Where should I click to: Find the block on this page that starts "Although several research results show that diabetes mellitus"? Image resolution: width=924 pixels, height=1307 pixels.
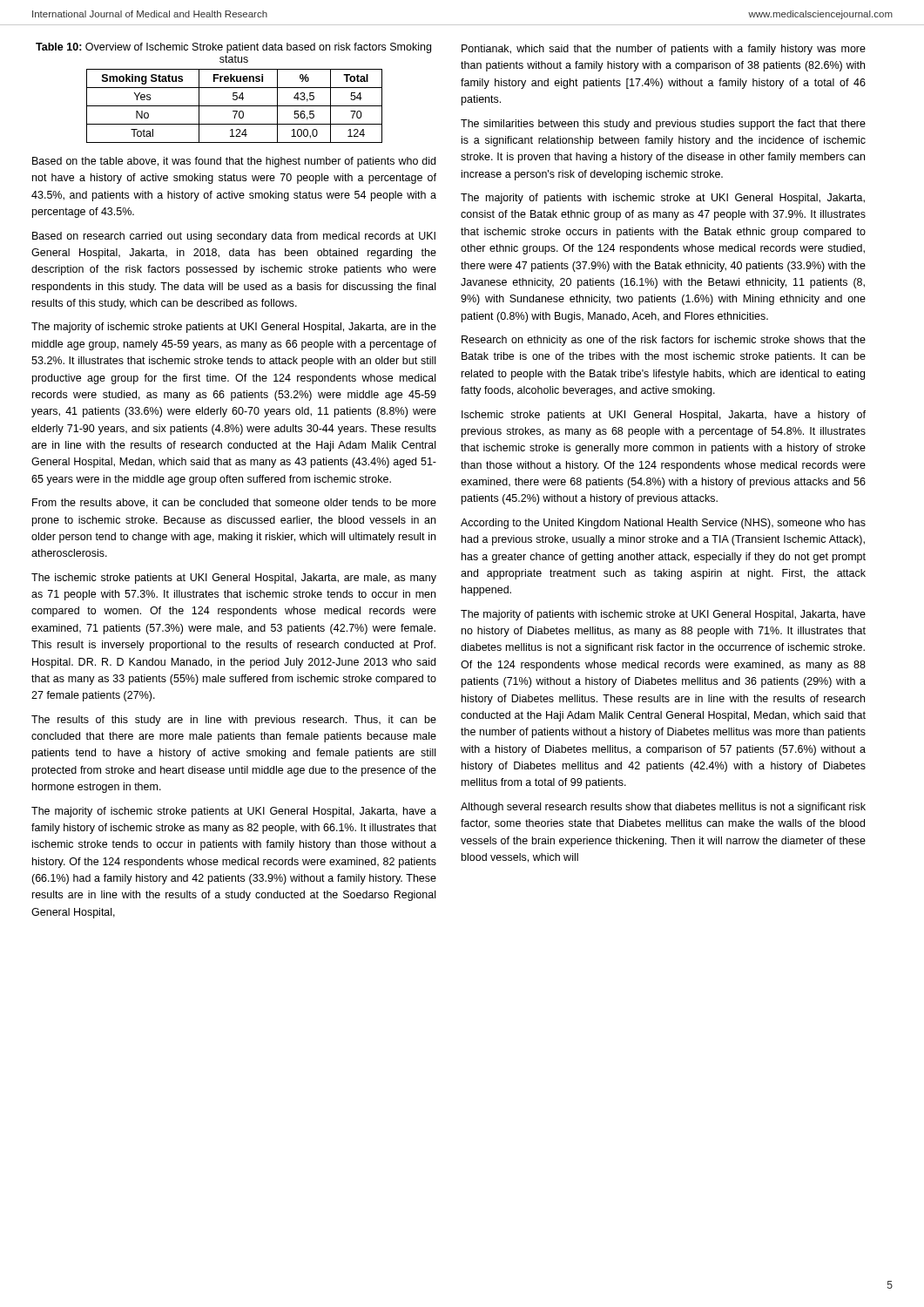coord(663,832)
